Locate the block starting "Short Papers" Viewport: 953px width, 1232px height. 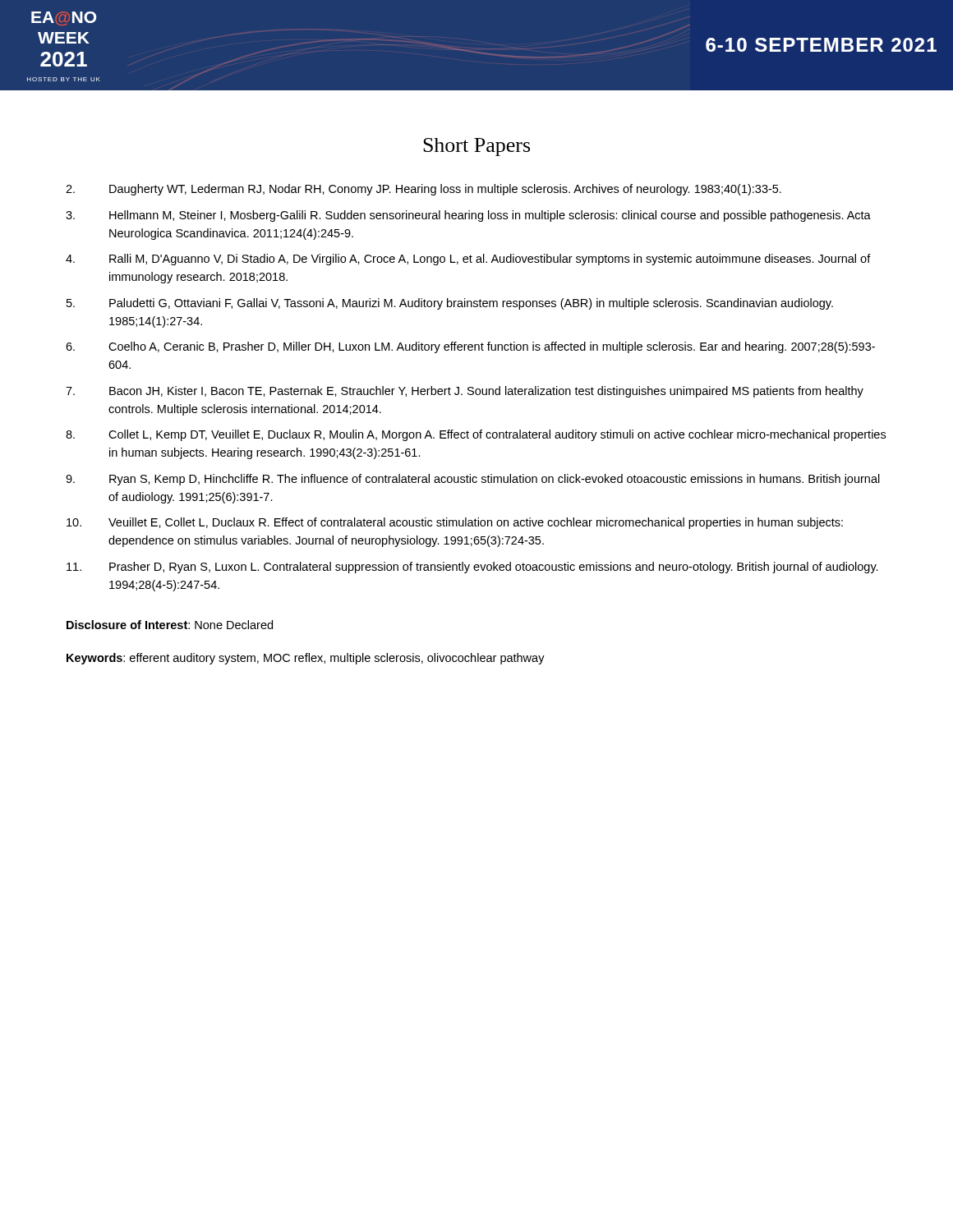[476, 145]
